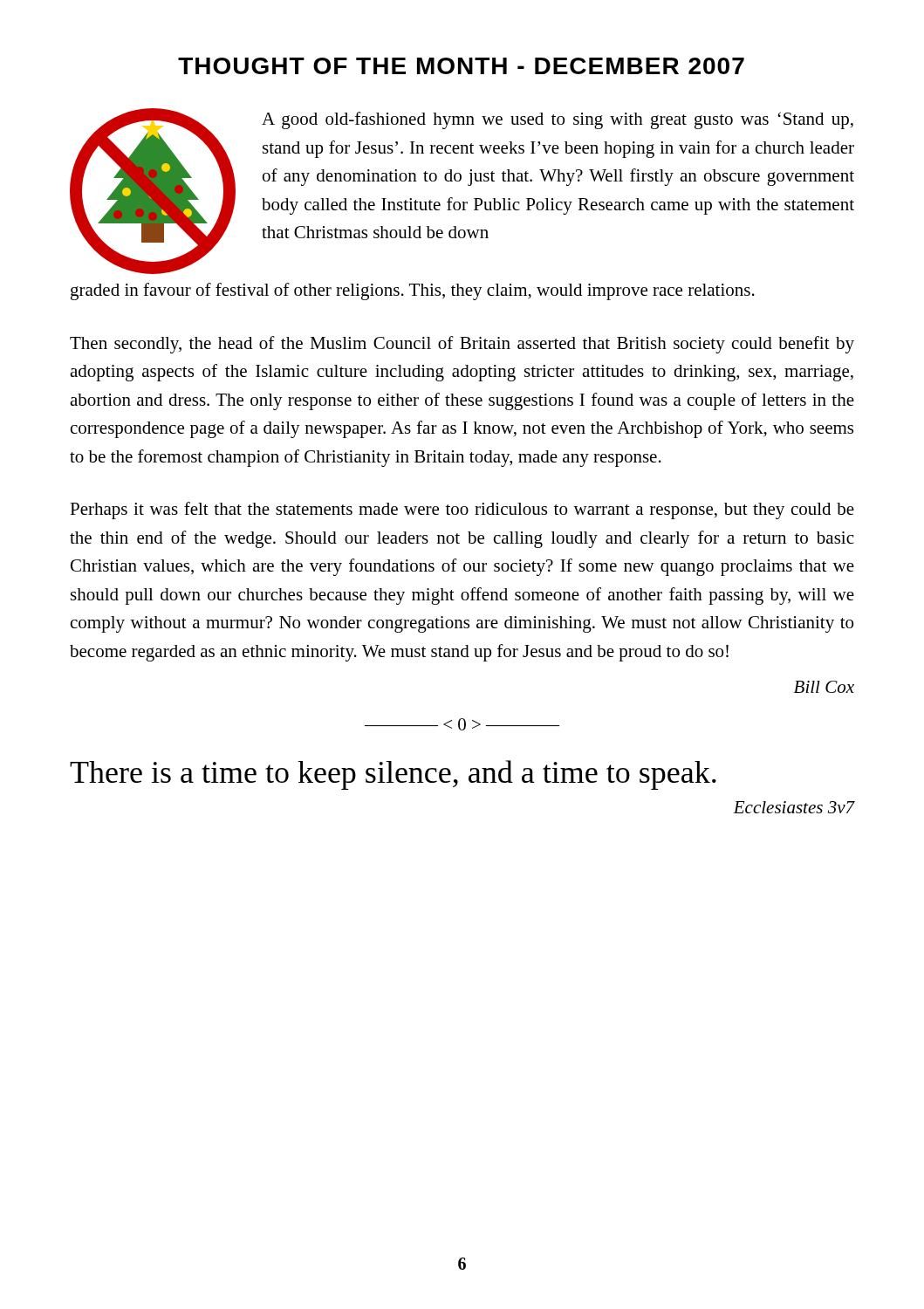Locate the text that reads "Ecclesiastes 3v7"

tap(794, 807)
